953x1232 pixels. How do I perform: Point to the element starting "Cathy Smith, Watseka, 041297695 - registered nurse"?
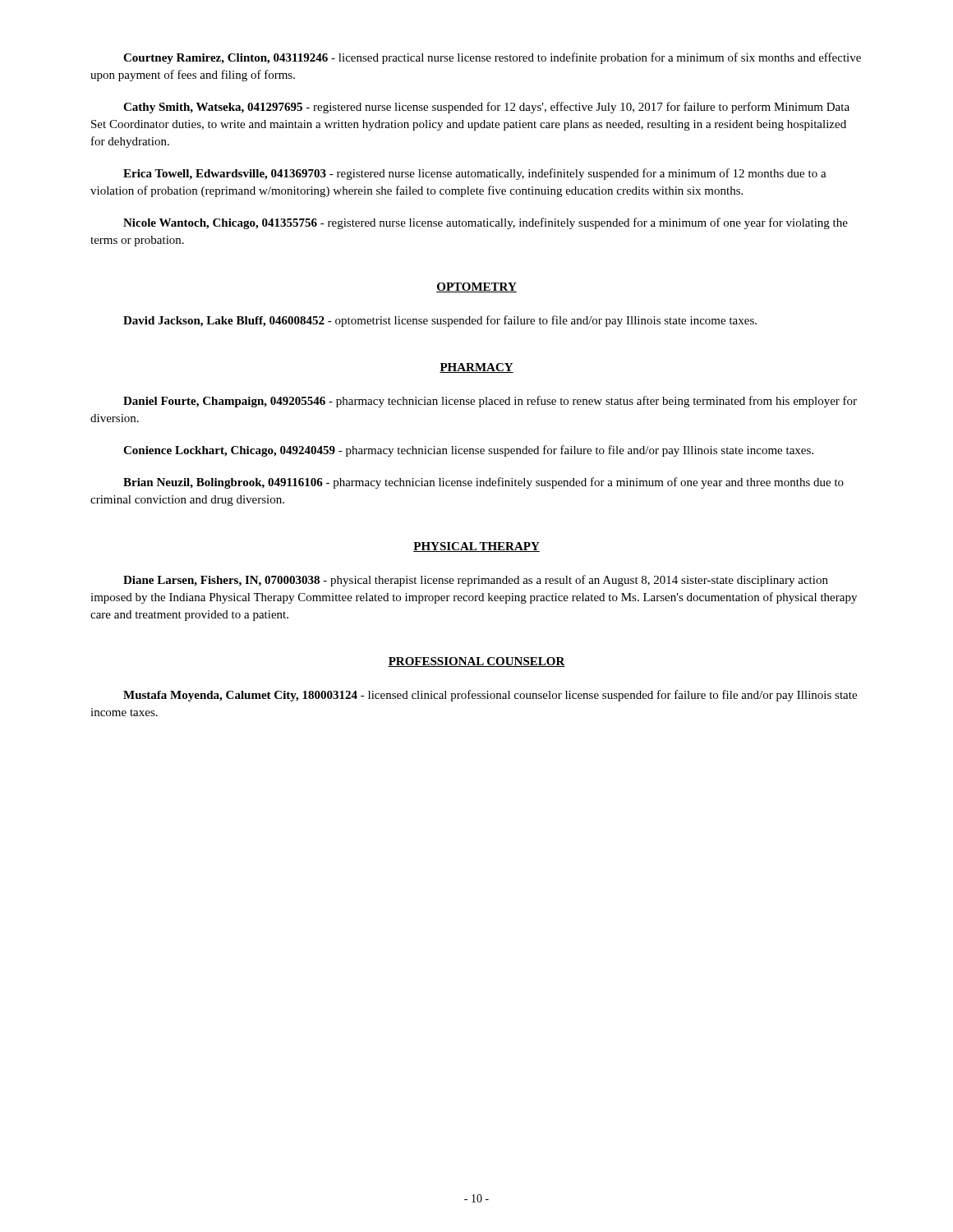(476, 124)
